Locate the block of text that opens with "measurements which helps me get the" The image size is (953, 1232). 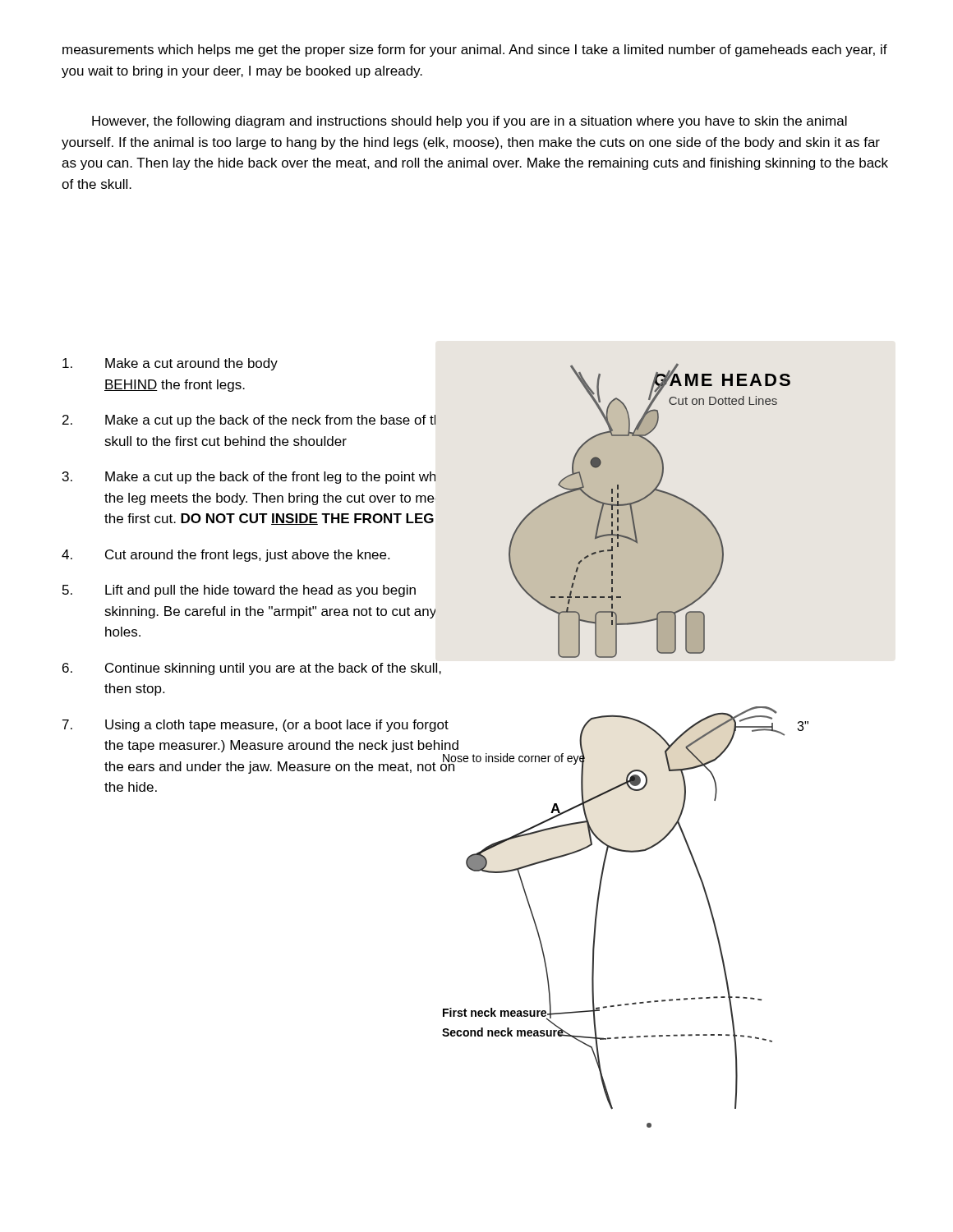(x=474, y=60)
